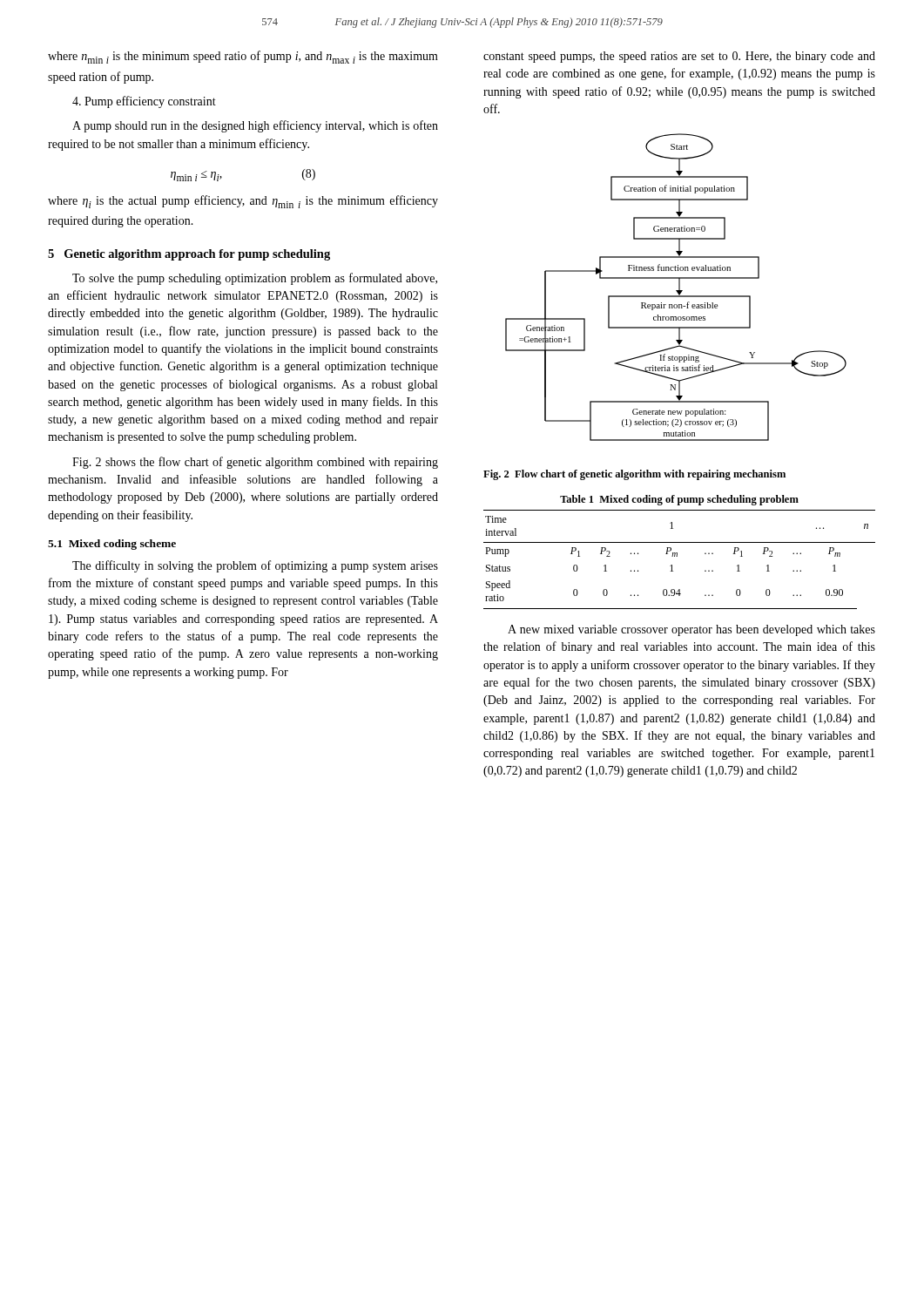Select the text block that says "A new mixed variable crossover"

(x=679, y=700)
